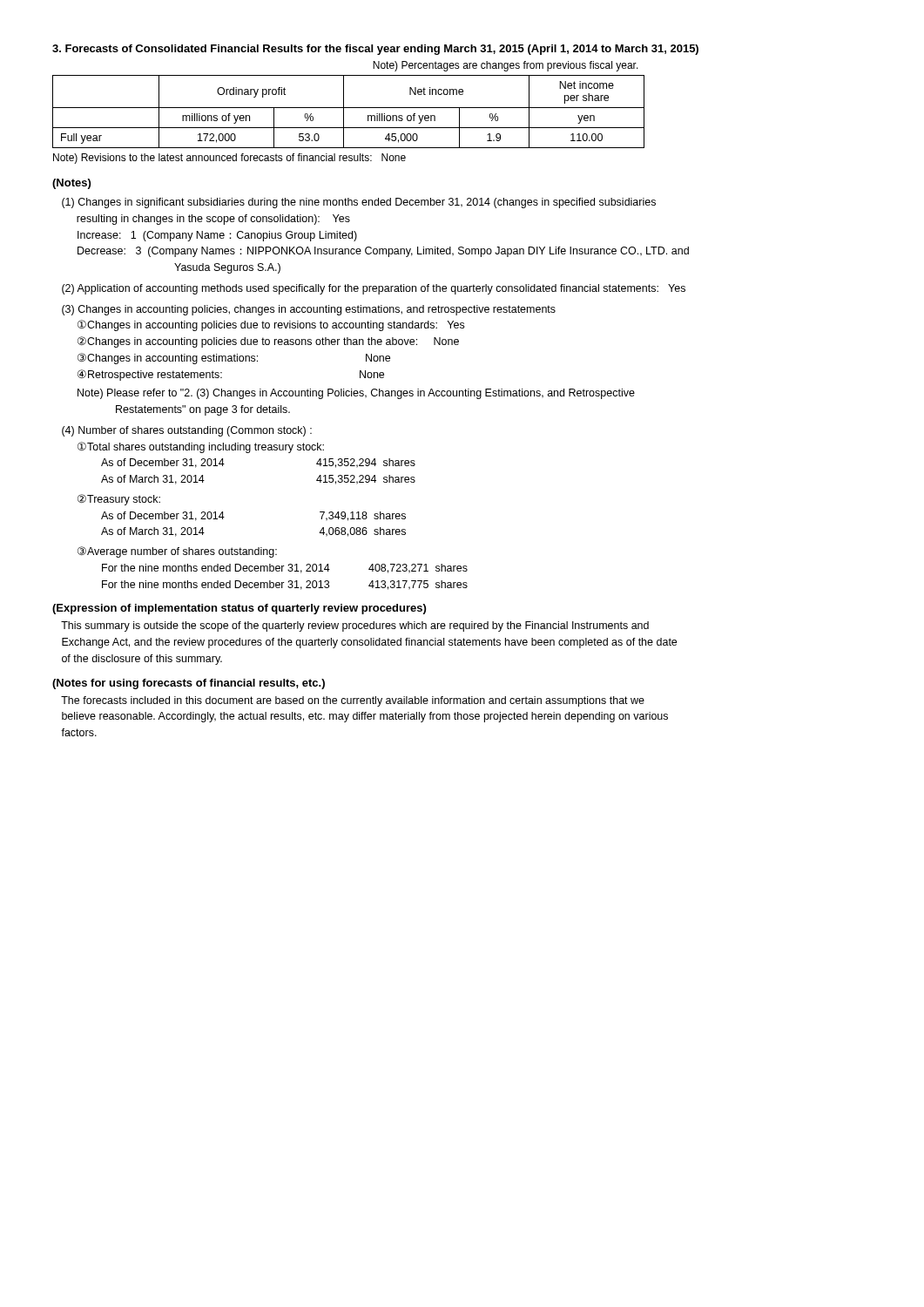The height and width of the screenshot is (1307, 924).
Task: Find the section header containing "(Expression of implementation status of quarterly review"
Action: pyautogui.click(x=239, y=608)
